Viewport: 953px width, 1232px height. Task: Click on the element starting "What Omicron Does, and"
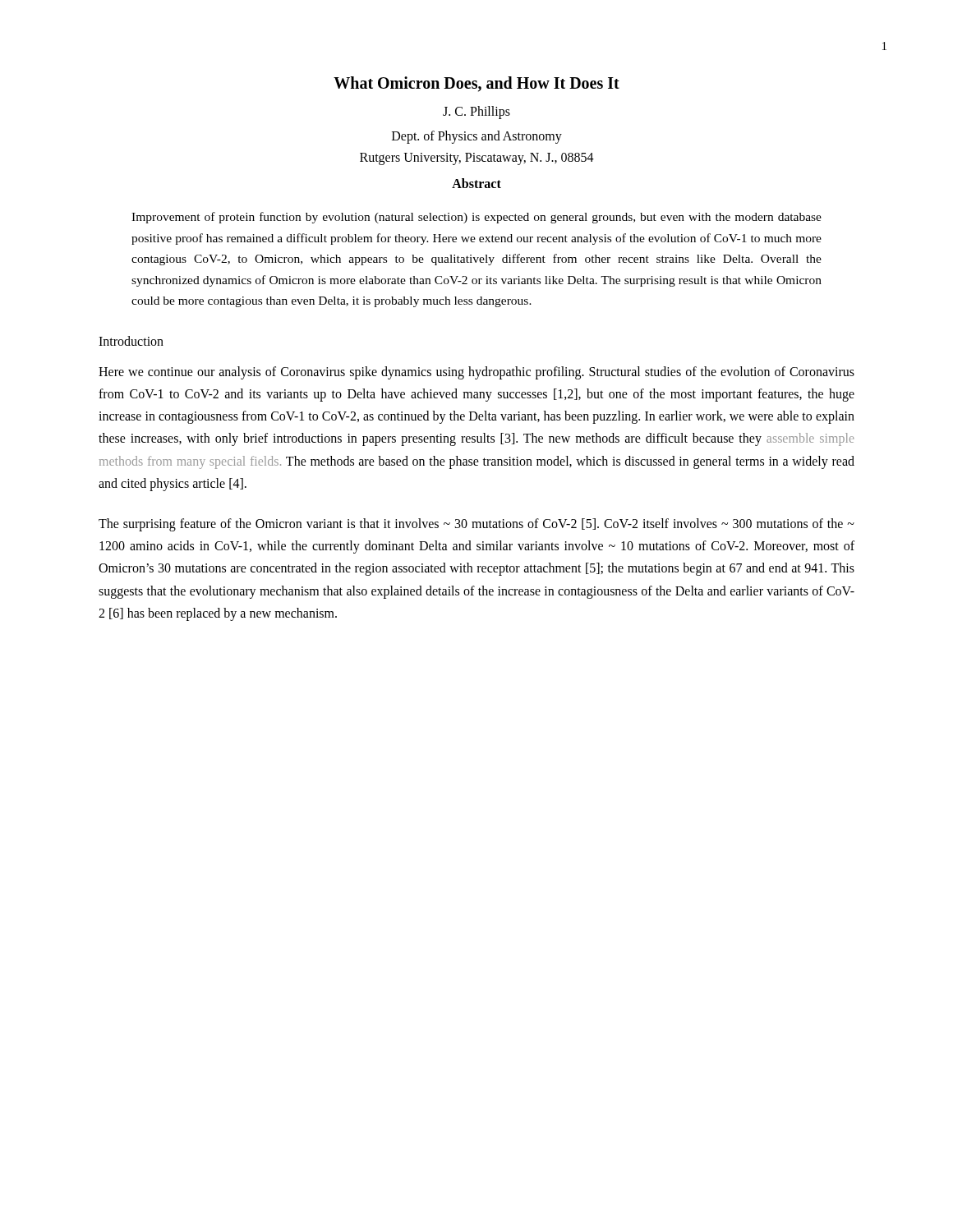[x=476, y=83]
